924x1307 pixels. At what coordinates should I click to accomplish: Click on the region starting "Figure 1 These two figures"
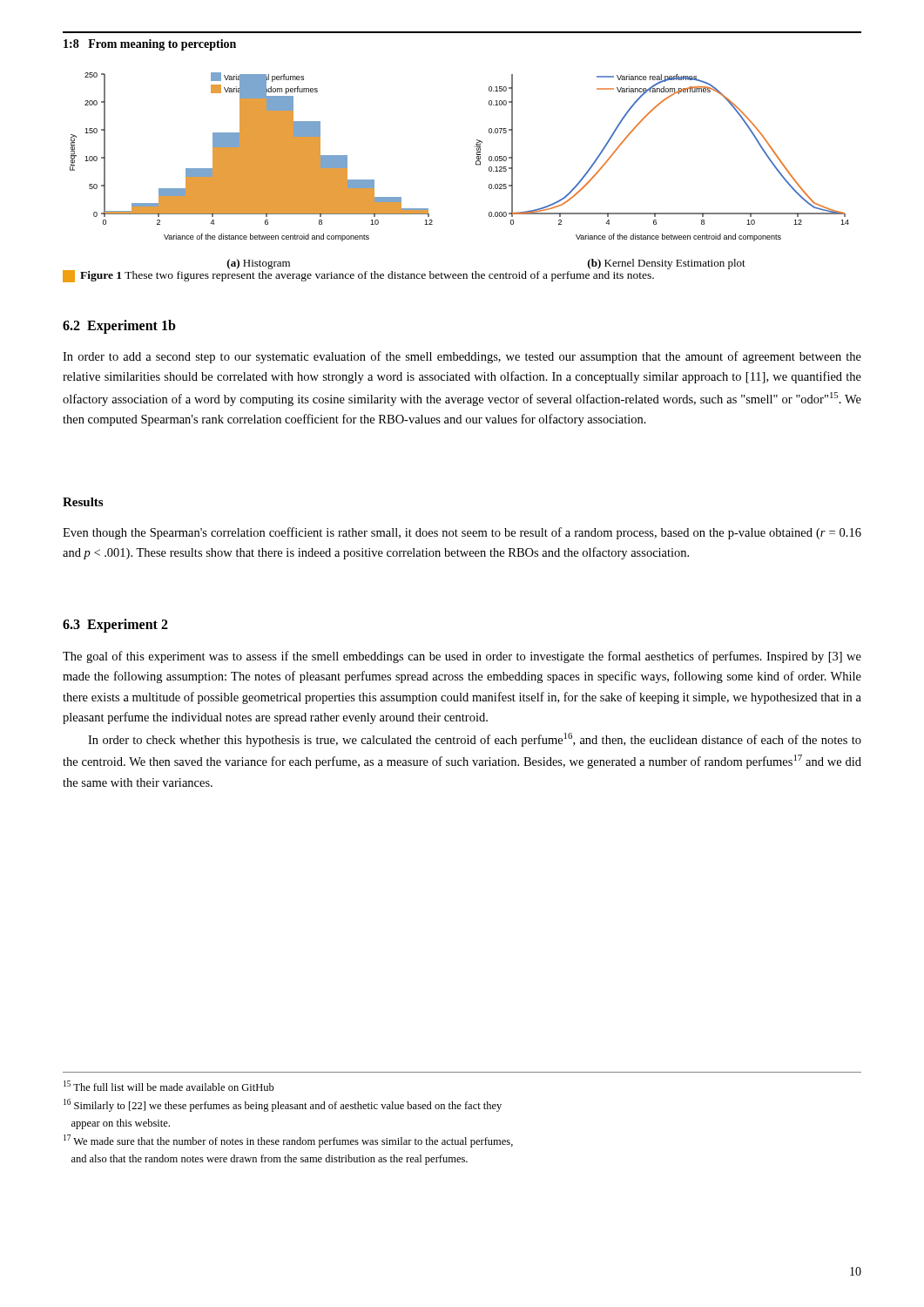coord(359,275)
